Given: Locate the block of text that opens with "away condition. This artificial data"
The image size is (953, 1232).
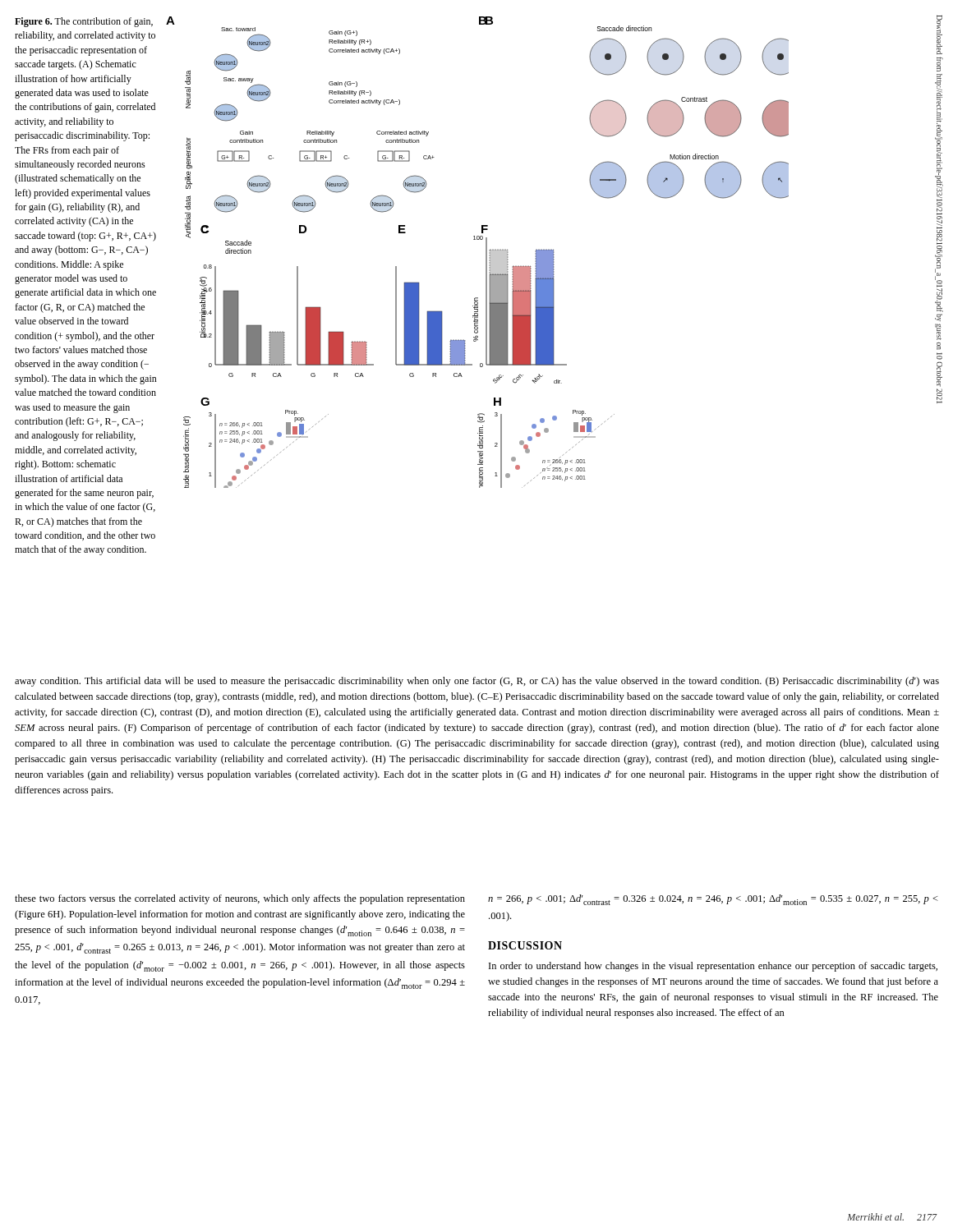Looking at the screenshot, I should [477, 736].
